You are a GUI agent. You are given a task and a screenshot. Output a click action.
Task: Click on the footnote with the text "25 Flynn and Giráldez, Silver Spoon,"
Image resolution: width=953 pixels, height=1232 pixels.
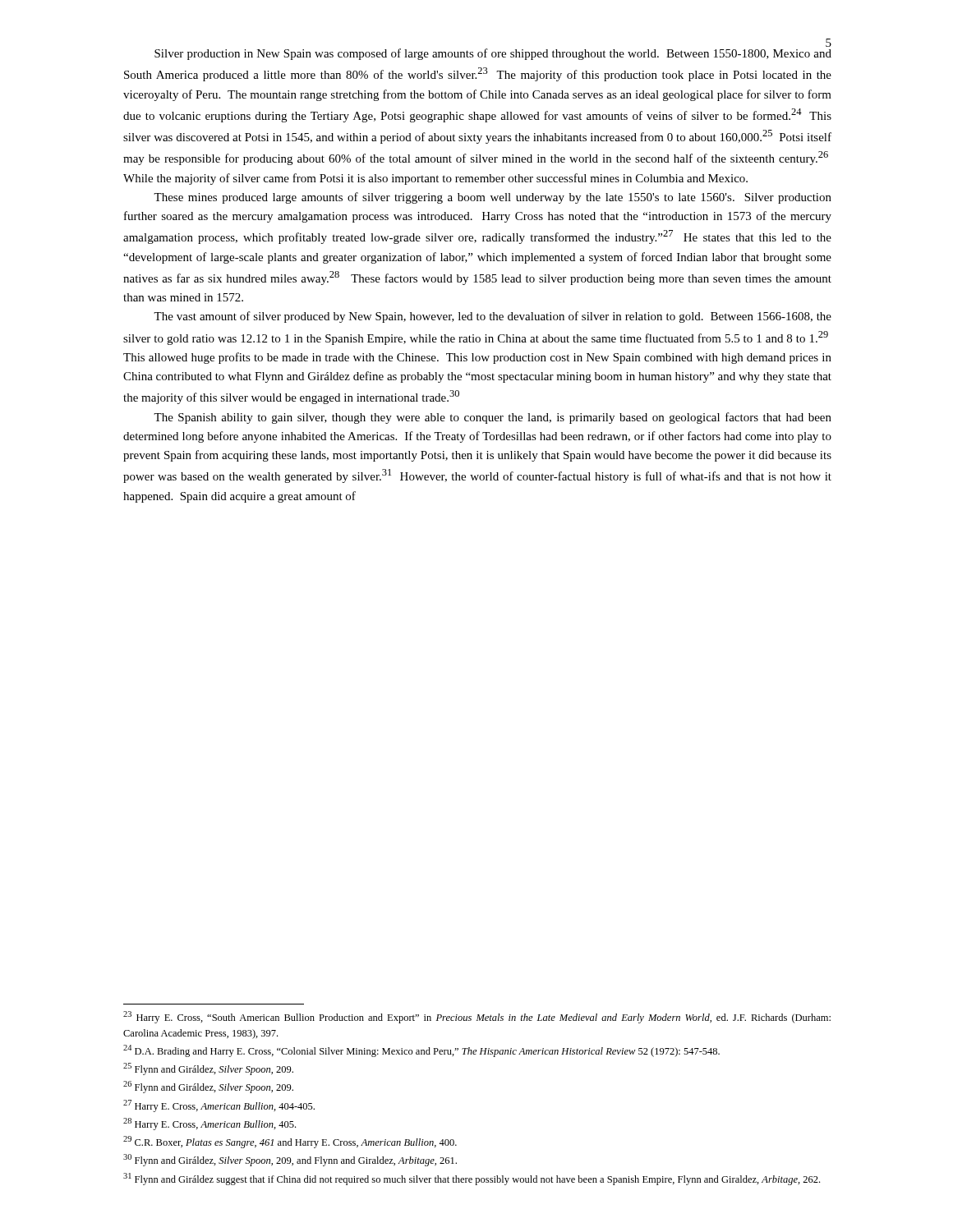coord(209,1068)
